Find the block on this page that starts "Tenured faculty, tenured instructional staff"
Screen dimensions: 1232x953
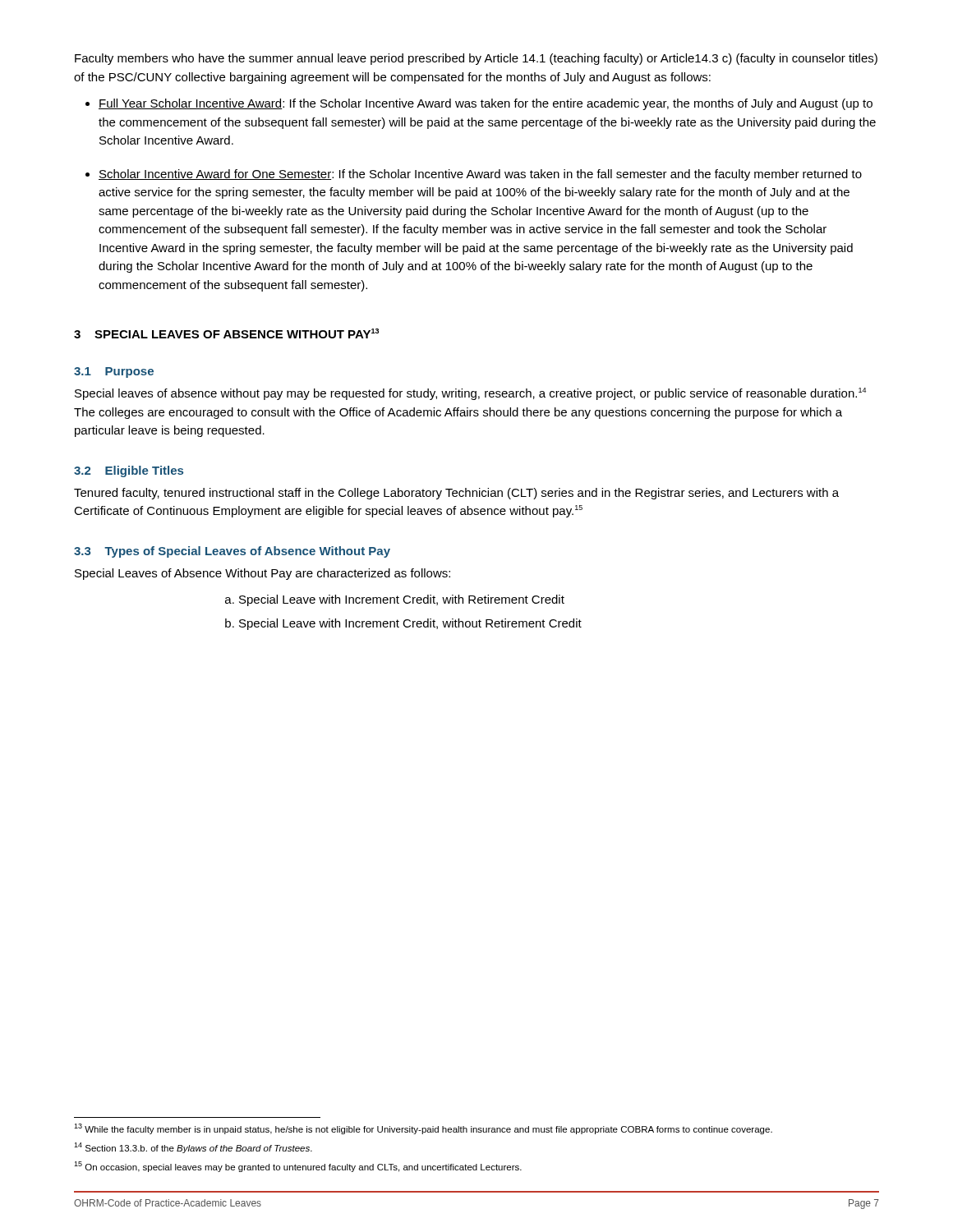point(456,501)
